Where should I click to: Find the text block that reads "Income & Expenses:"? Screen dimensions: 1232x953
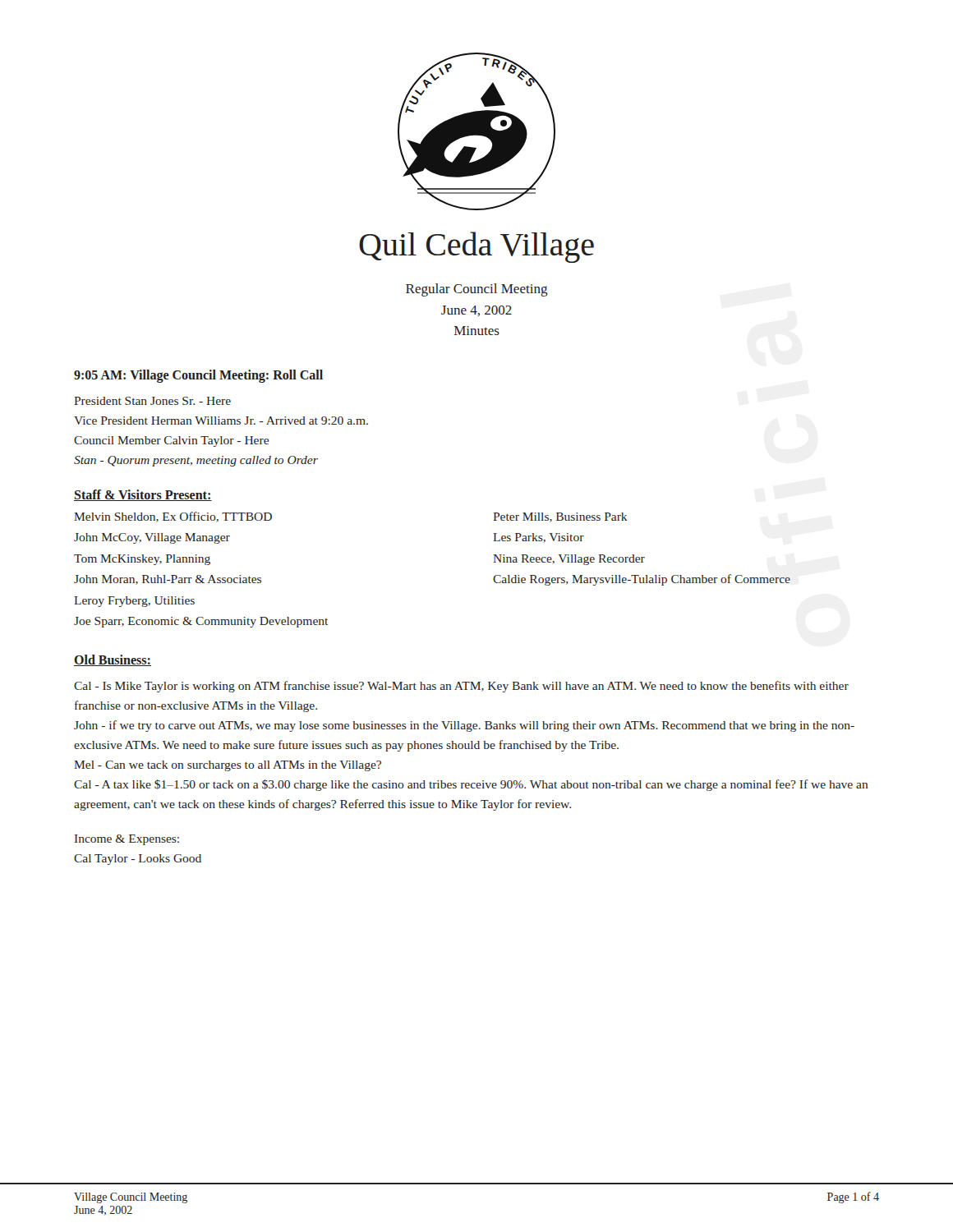tap(138, 848)
